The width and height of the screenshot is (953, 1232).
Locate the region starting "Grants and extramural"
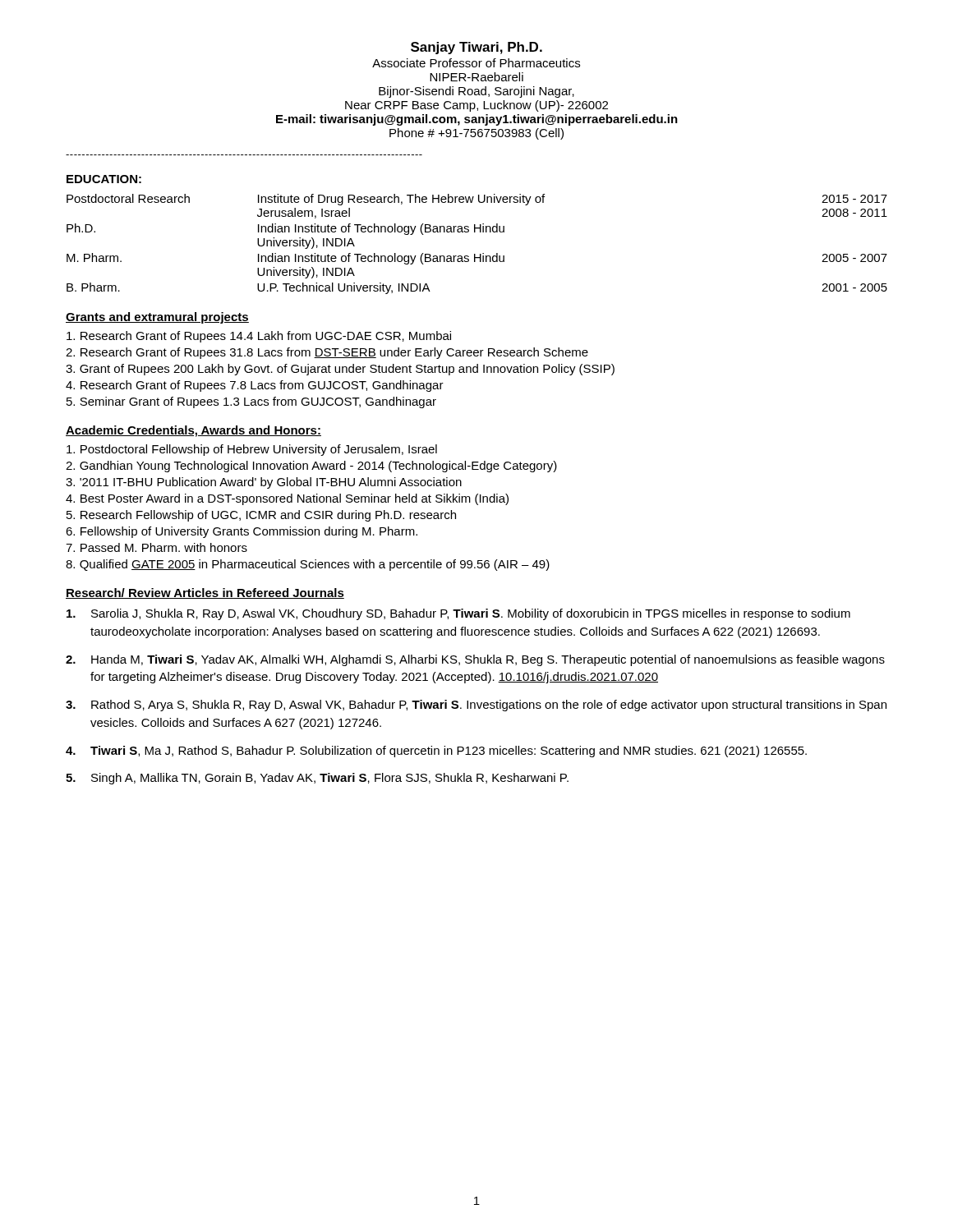[x=157, y=317]
